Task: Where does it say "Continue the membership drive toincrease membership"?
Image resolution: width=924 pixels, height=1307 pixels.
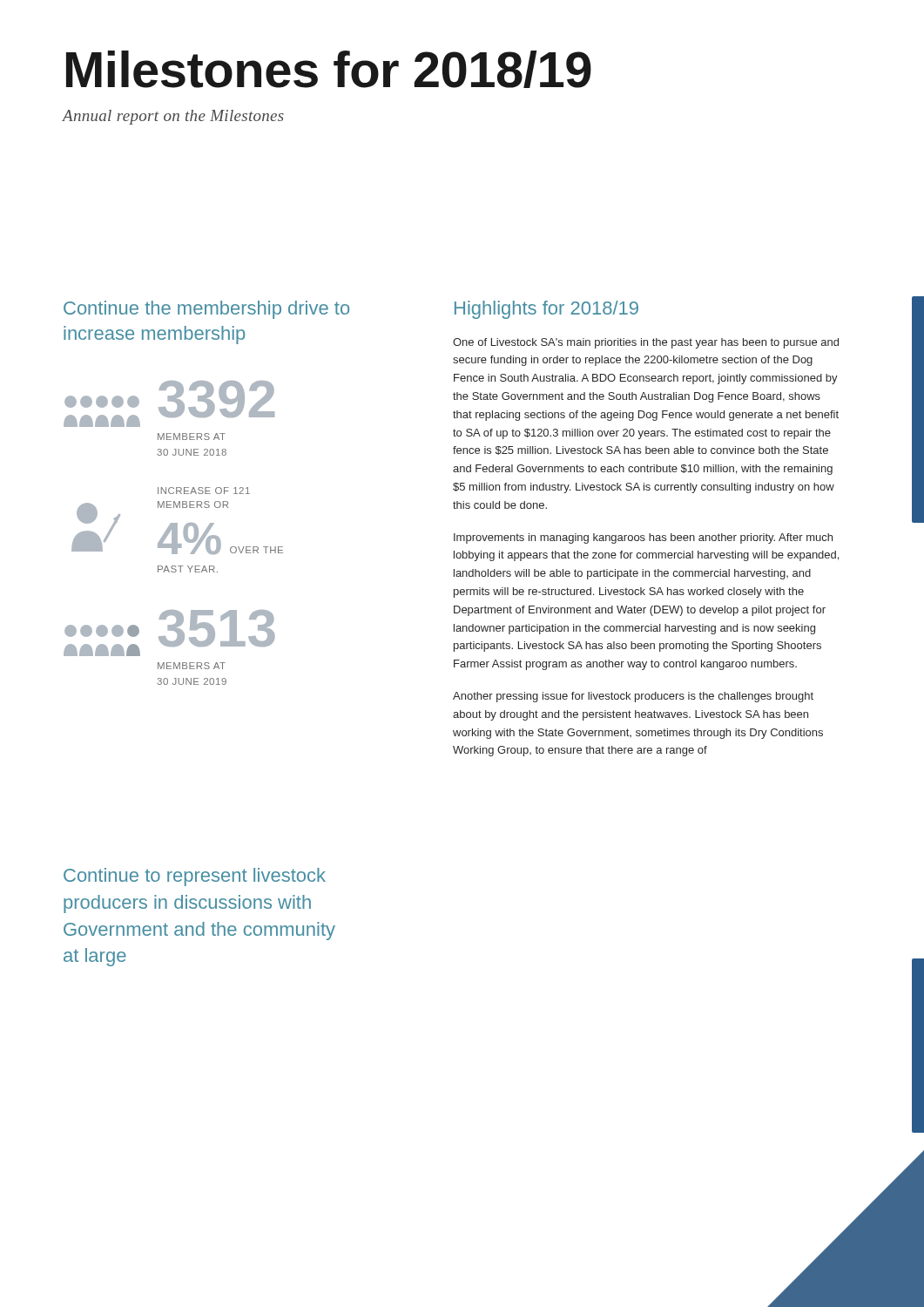Action: pos(233,321)
